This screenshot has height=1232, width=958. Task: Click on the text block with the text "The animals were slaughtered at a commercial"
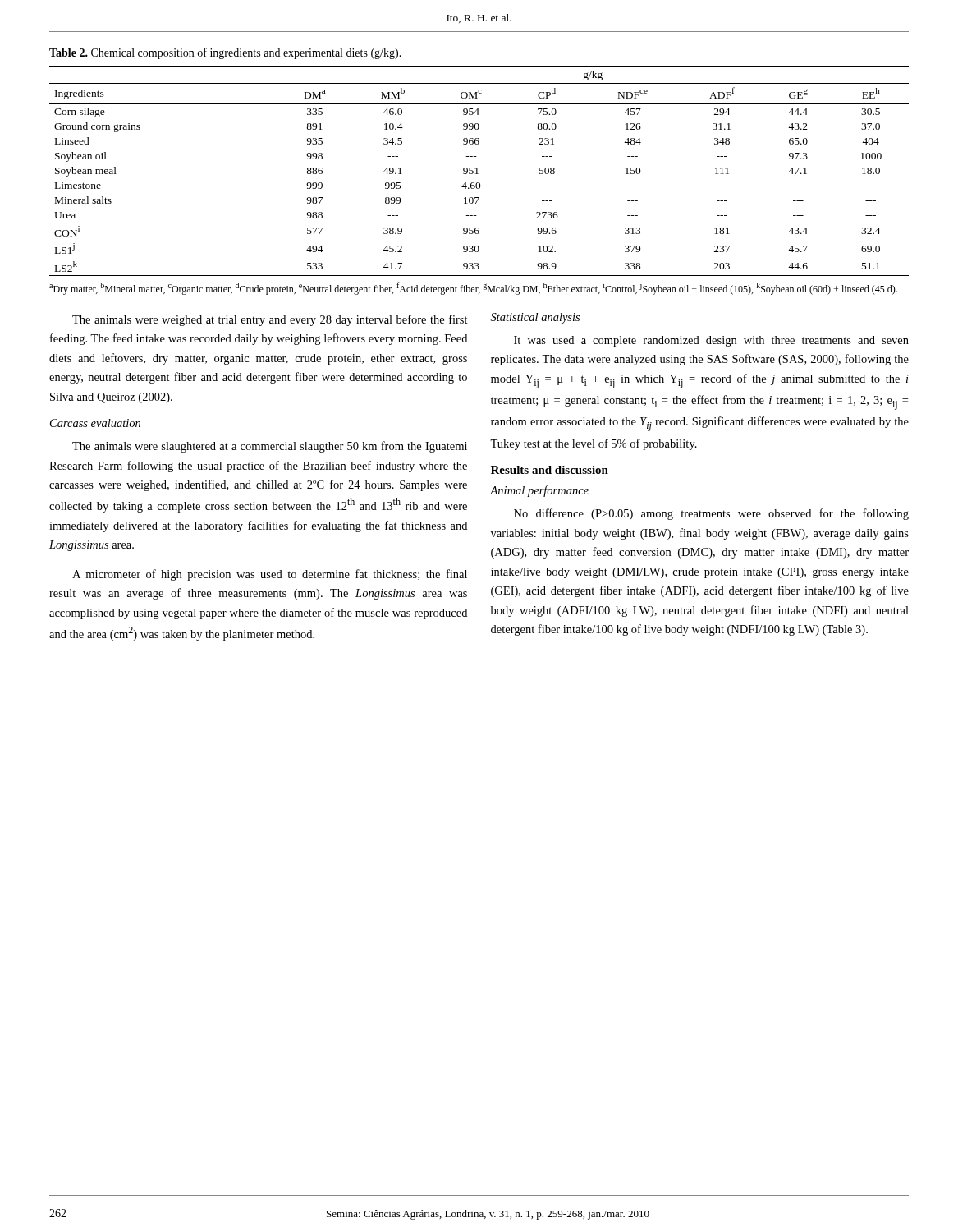pos(258,495)
